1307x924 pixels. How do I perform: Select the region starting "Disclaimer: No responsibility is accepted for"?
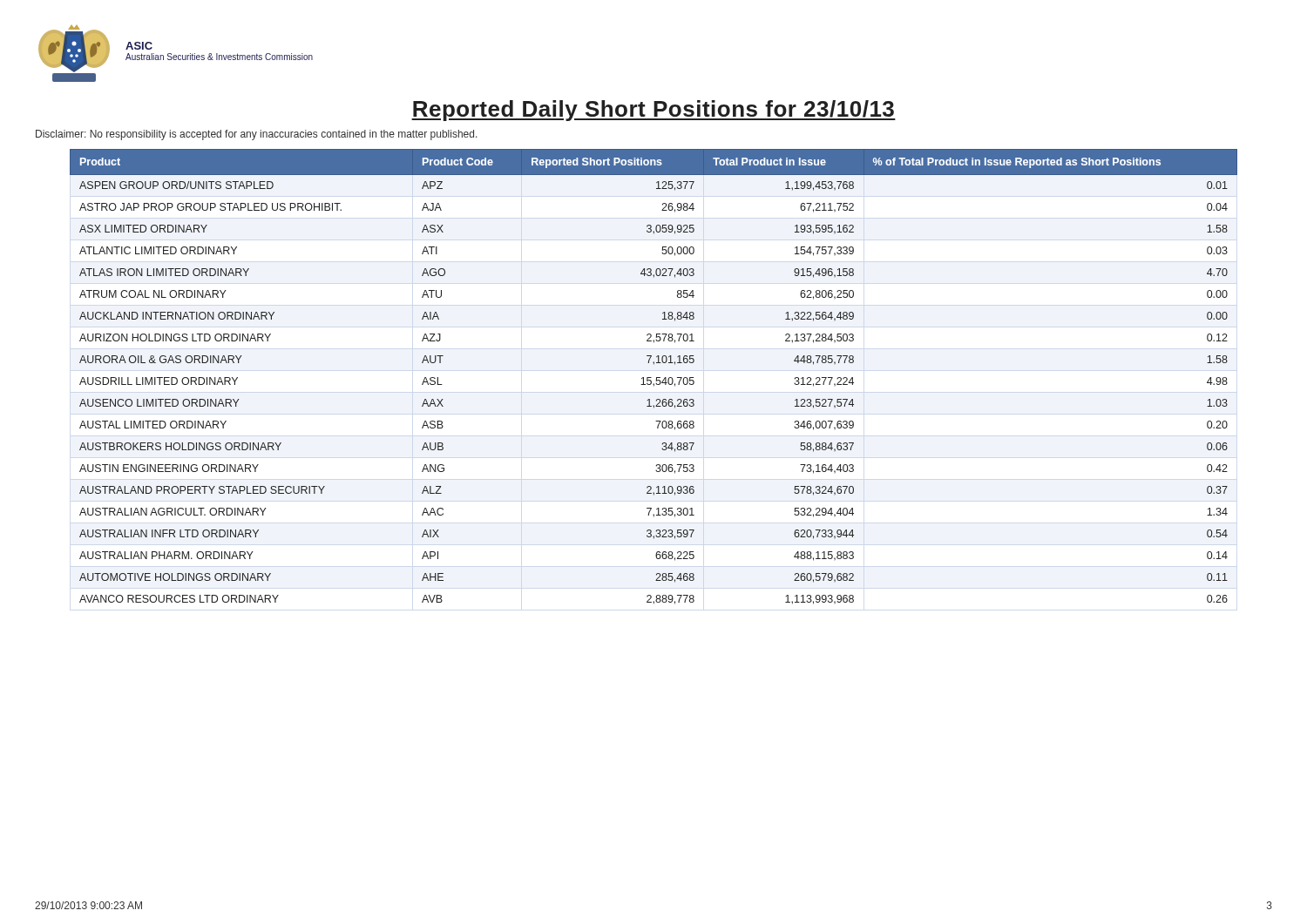pyautogui.click(x=256, y=134)
